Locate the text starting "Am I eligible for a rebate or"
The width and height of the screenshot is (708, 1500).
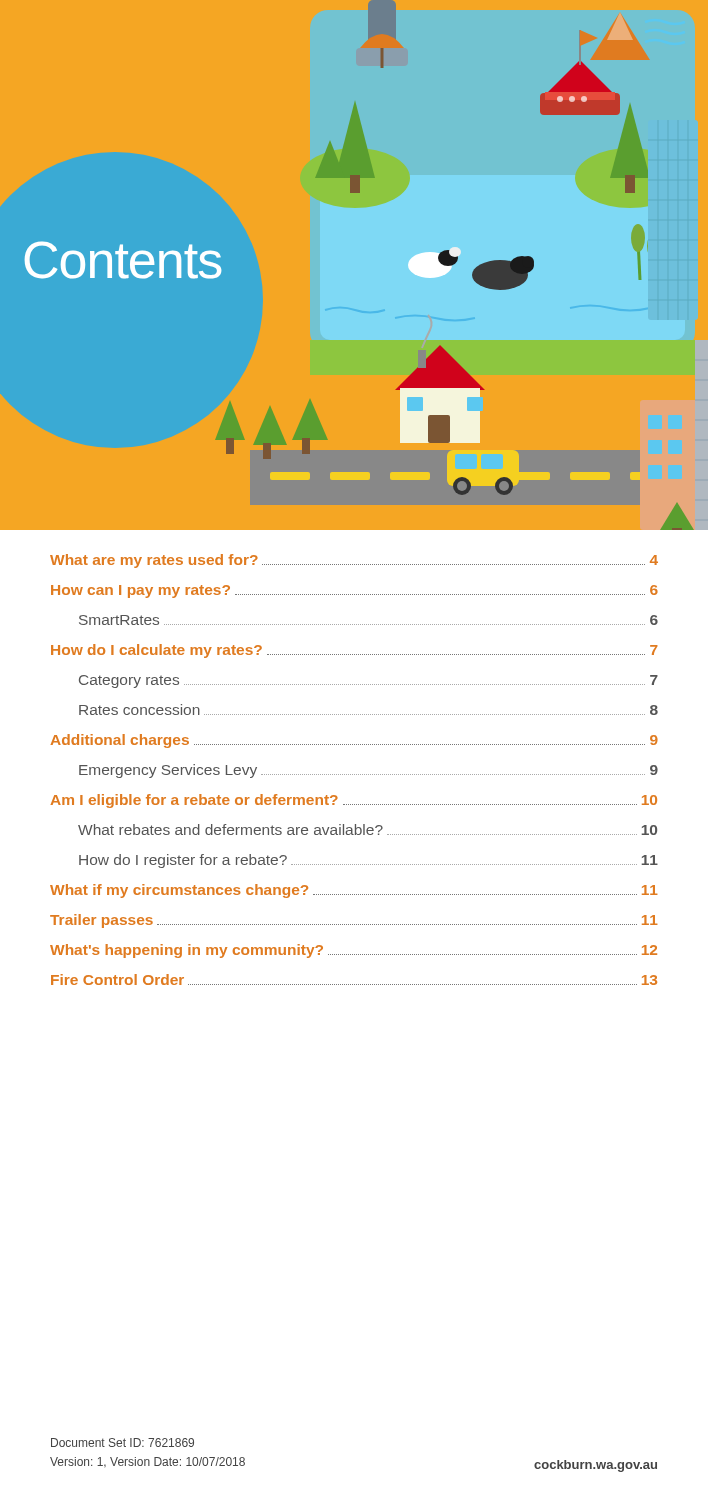(x=354, y=800)
